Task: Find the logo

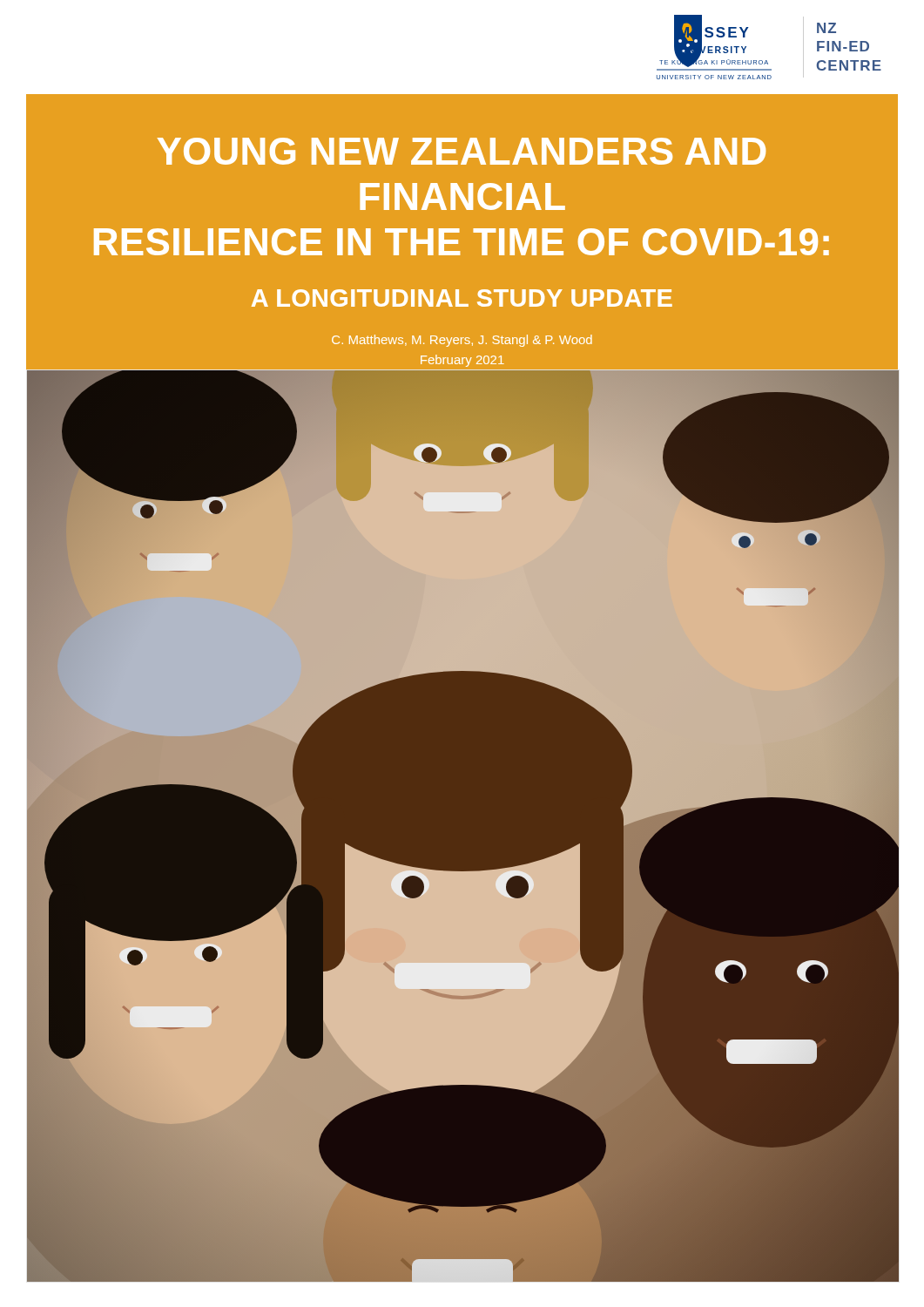Action: 714,47
